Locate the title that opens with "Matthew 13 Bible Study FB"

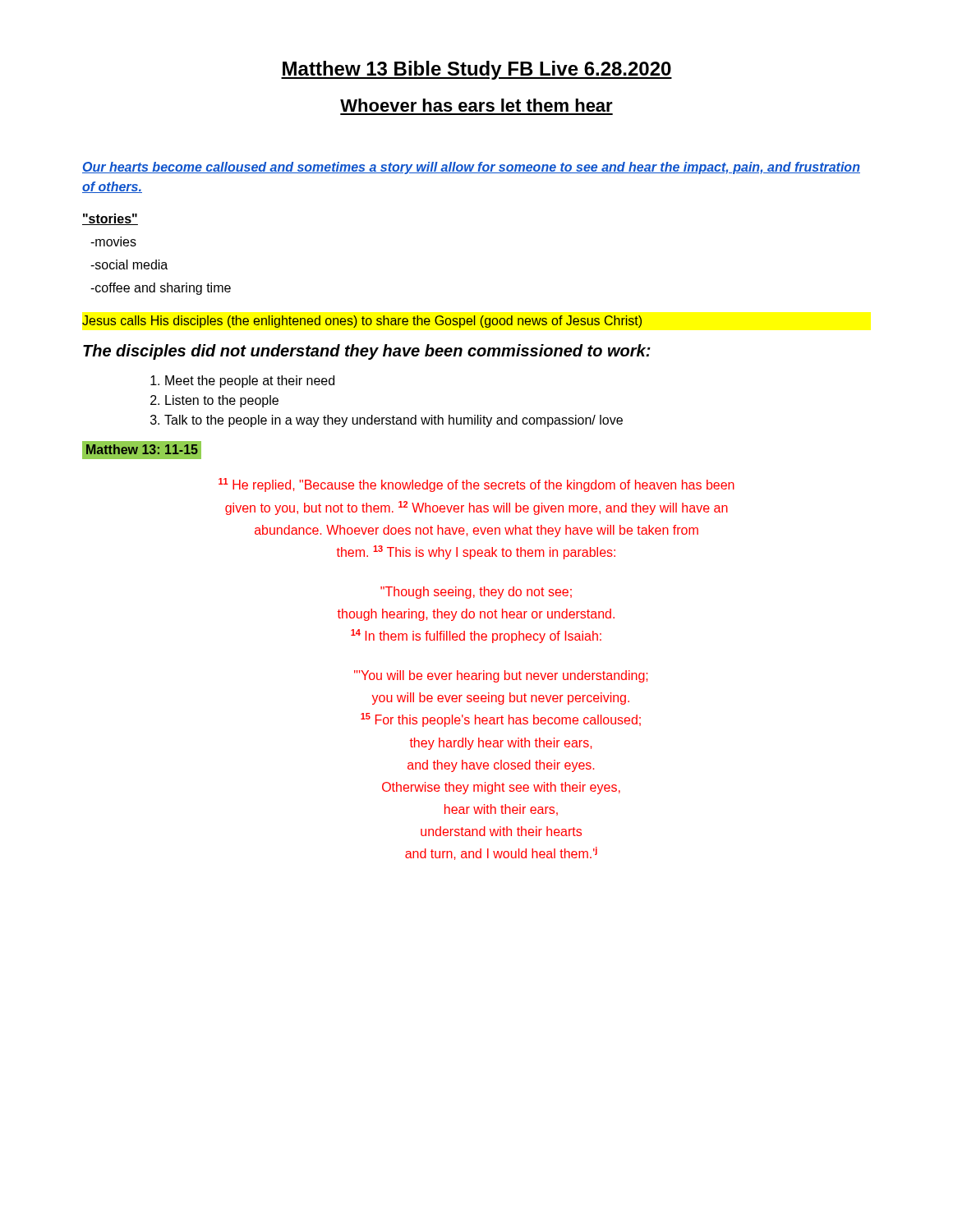[476, 87]
